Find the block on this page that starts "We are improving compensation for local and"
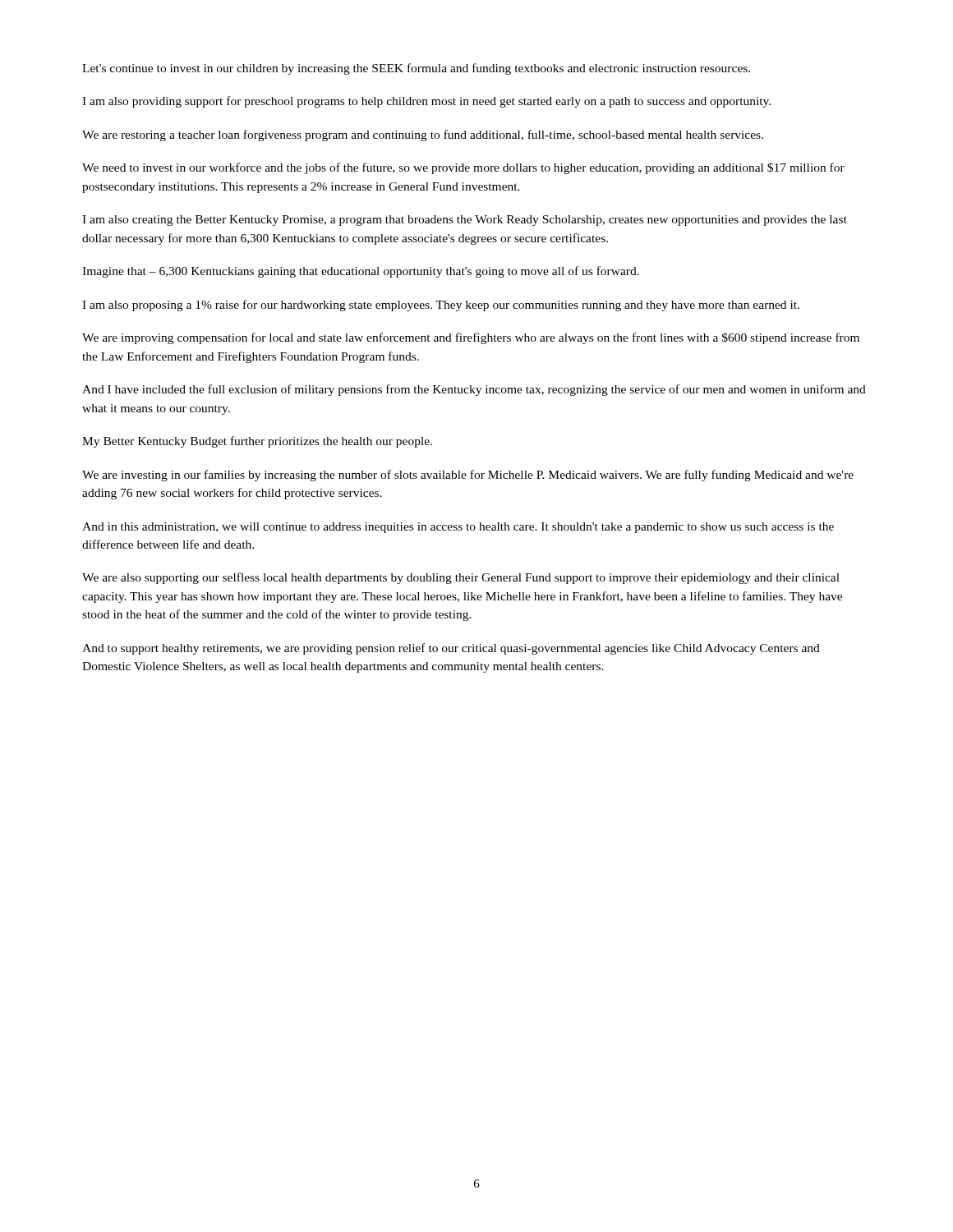This screenshot has height=1232, width=953. tap(471, 347)
